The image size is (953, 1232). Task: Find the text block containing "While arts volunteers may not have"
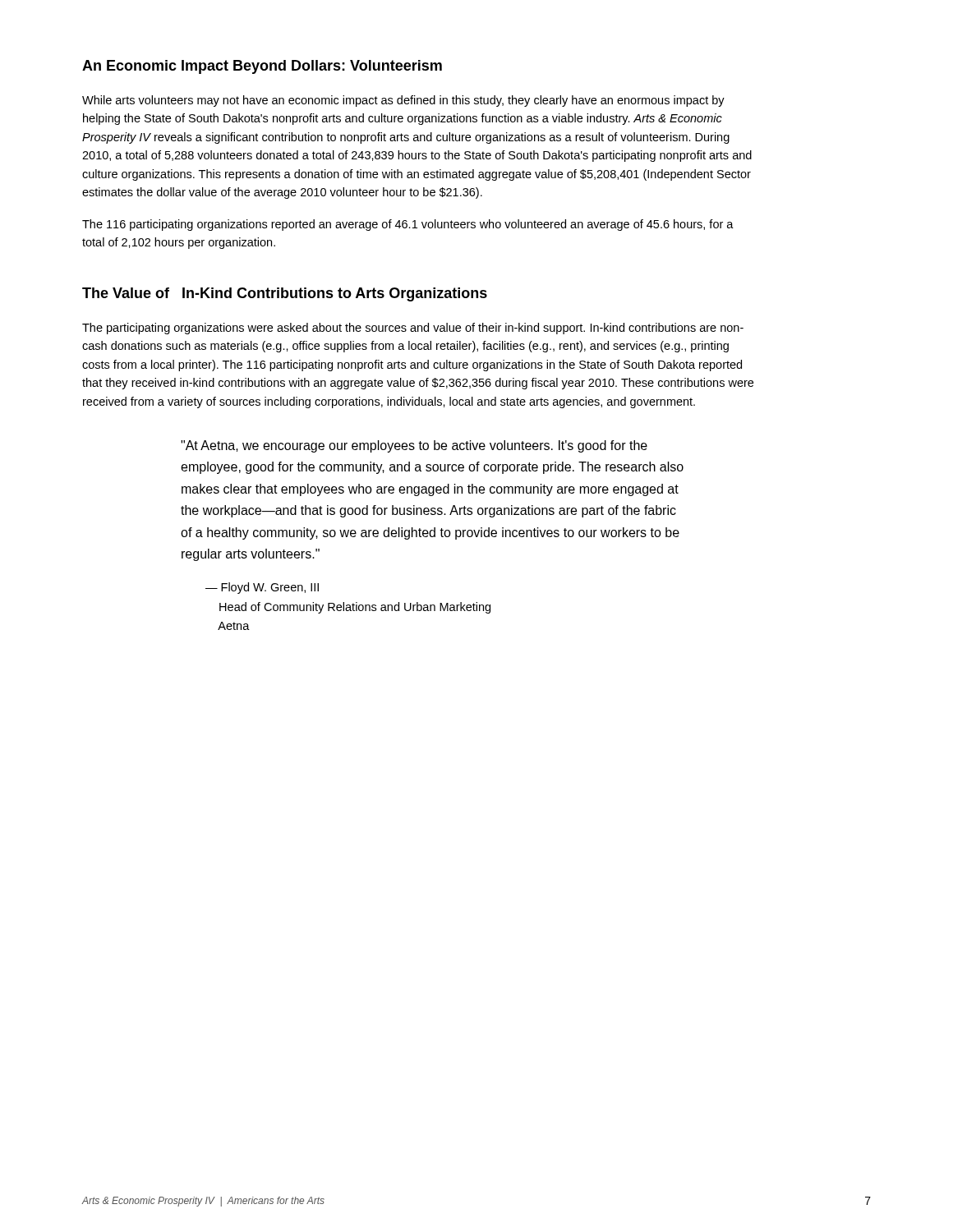pyautogui.click(x=419, y=147)
